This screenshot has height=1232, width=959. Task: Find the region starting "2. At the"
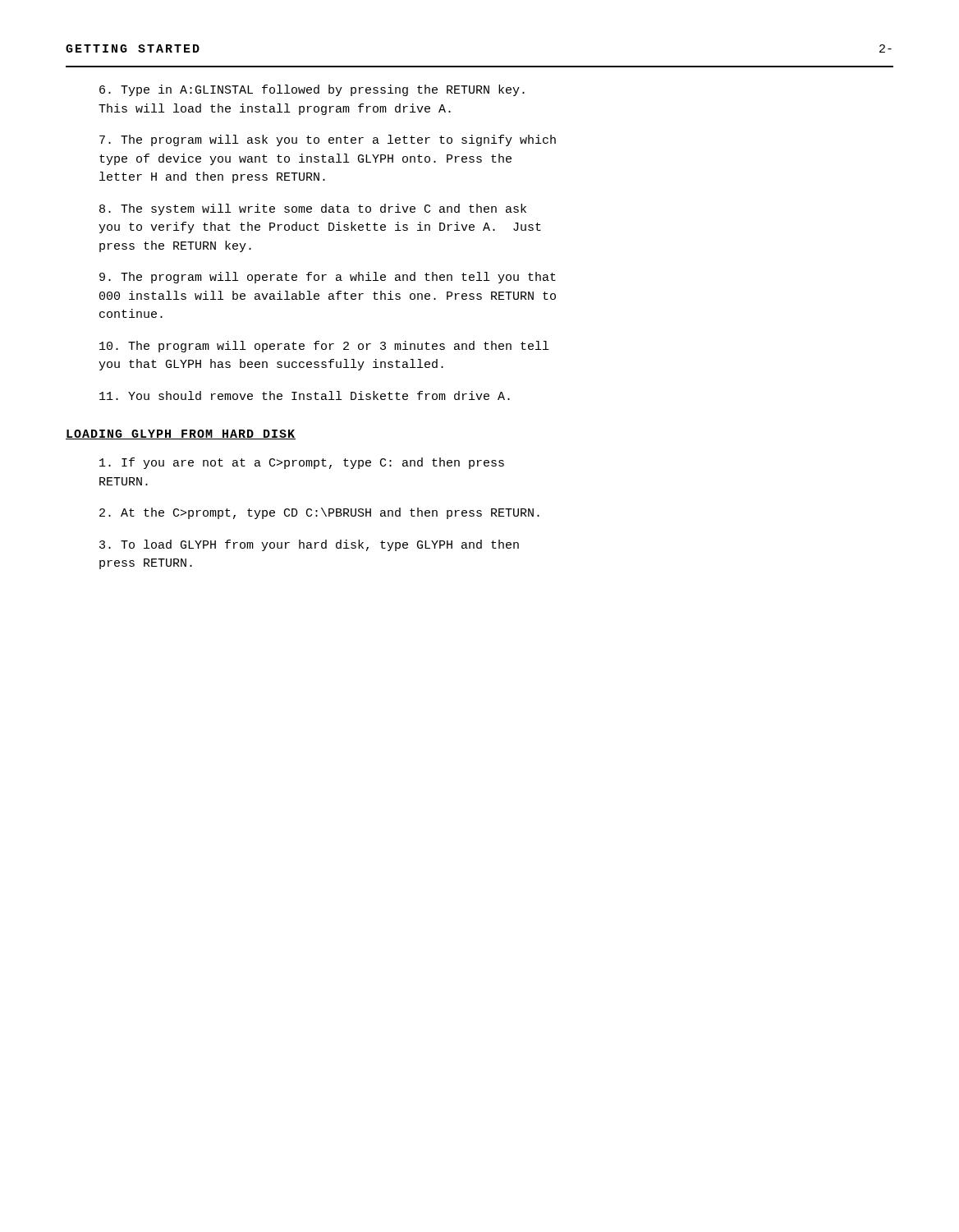pos(320,514)
